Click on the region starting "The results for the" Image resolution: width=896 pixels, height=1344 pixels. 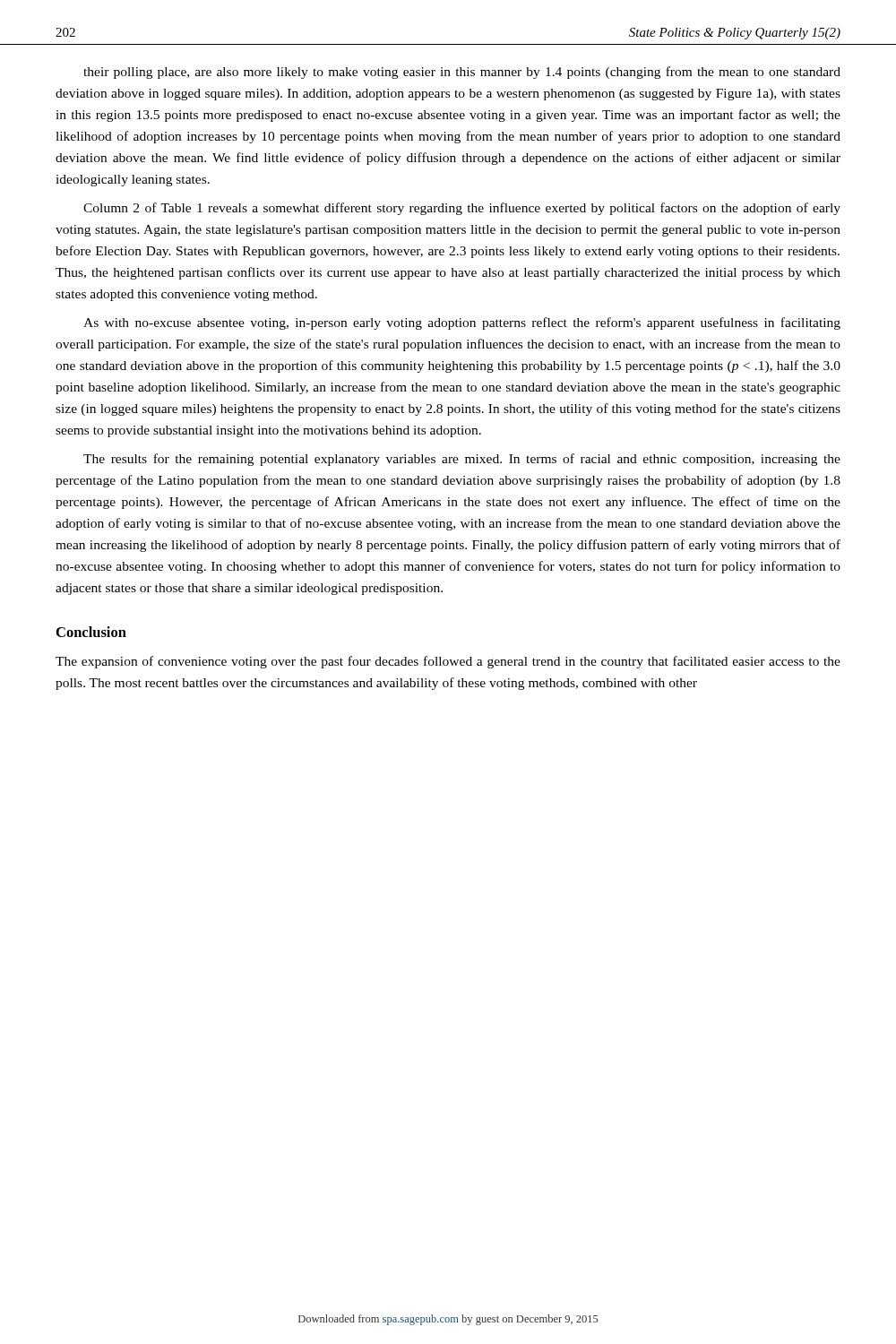pos(448,523)
